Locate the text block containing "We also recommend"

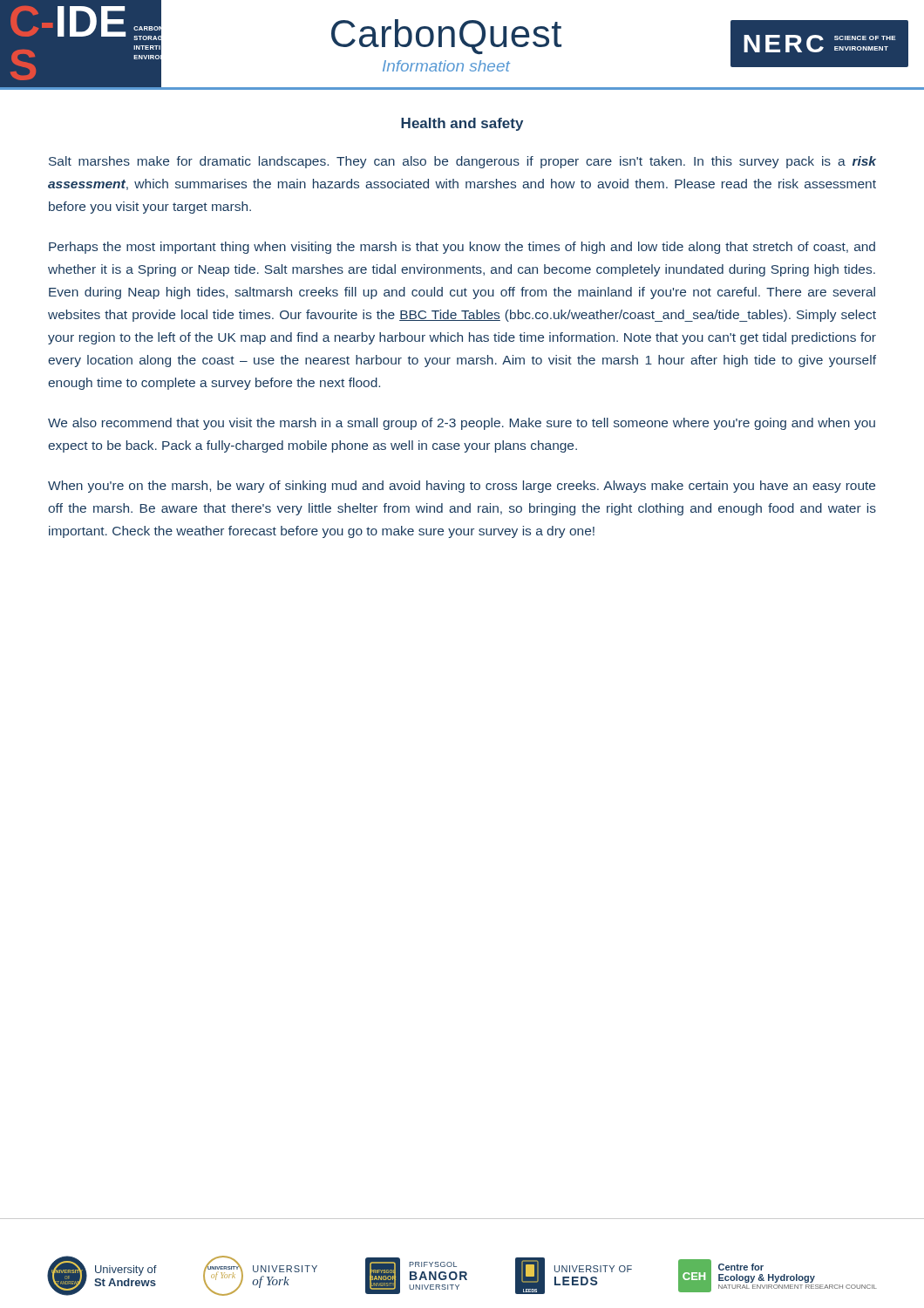(462, 434)
